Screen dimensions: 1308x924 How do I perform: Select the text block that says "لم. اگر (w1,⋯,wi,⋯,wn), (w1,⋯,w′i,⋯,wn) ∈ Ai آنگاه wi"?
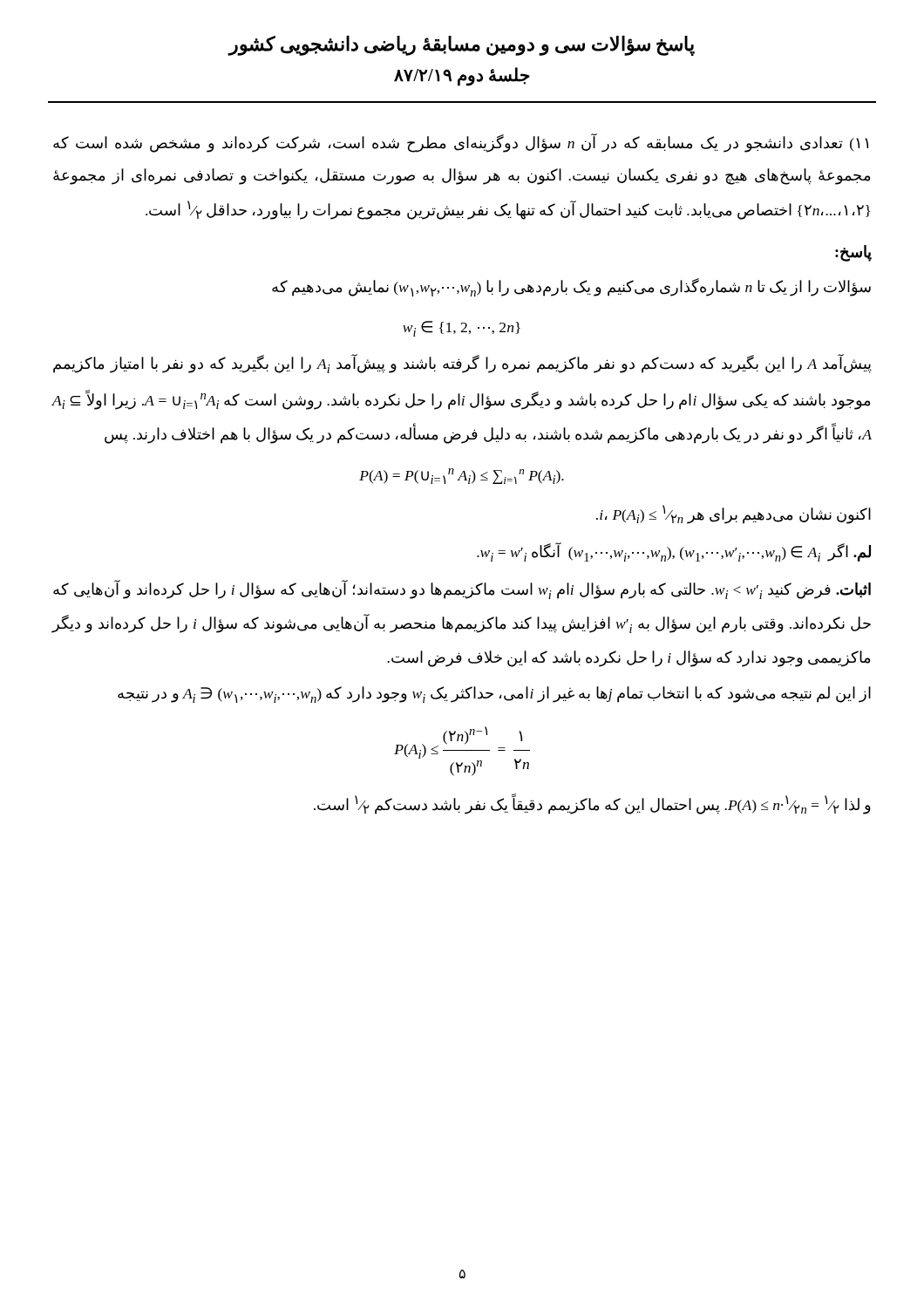[x=674, y=553]
